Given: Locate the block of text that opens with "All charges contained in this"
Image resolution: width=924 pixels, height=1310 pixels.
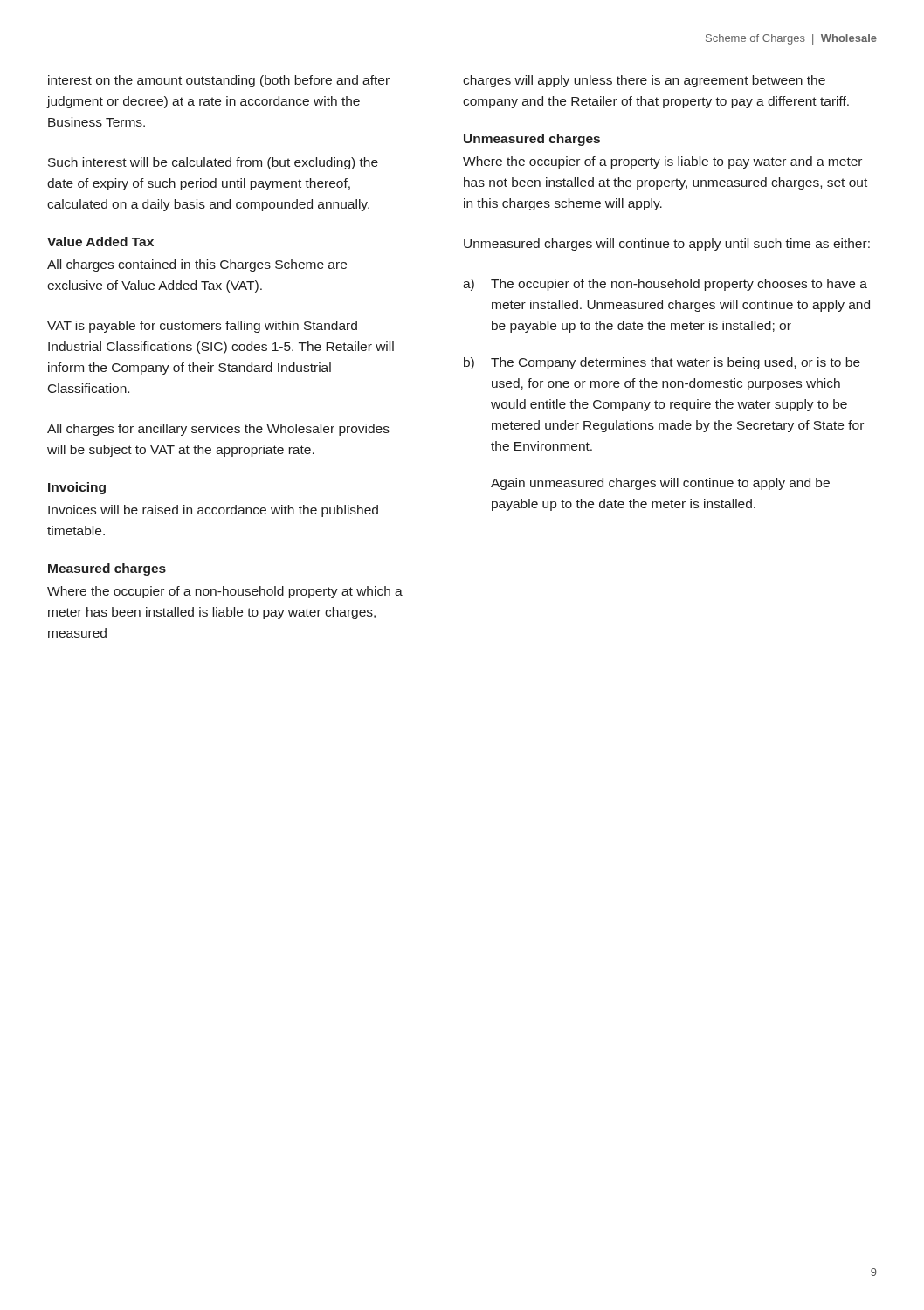Looking at the screenshot, I should point(197,275).
